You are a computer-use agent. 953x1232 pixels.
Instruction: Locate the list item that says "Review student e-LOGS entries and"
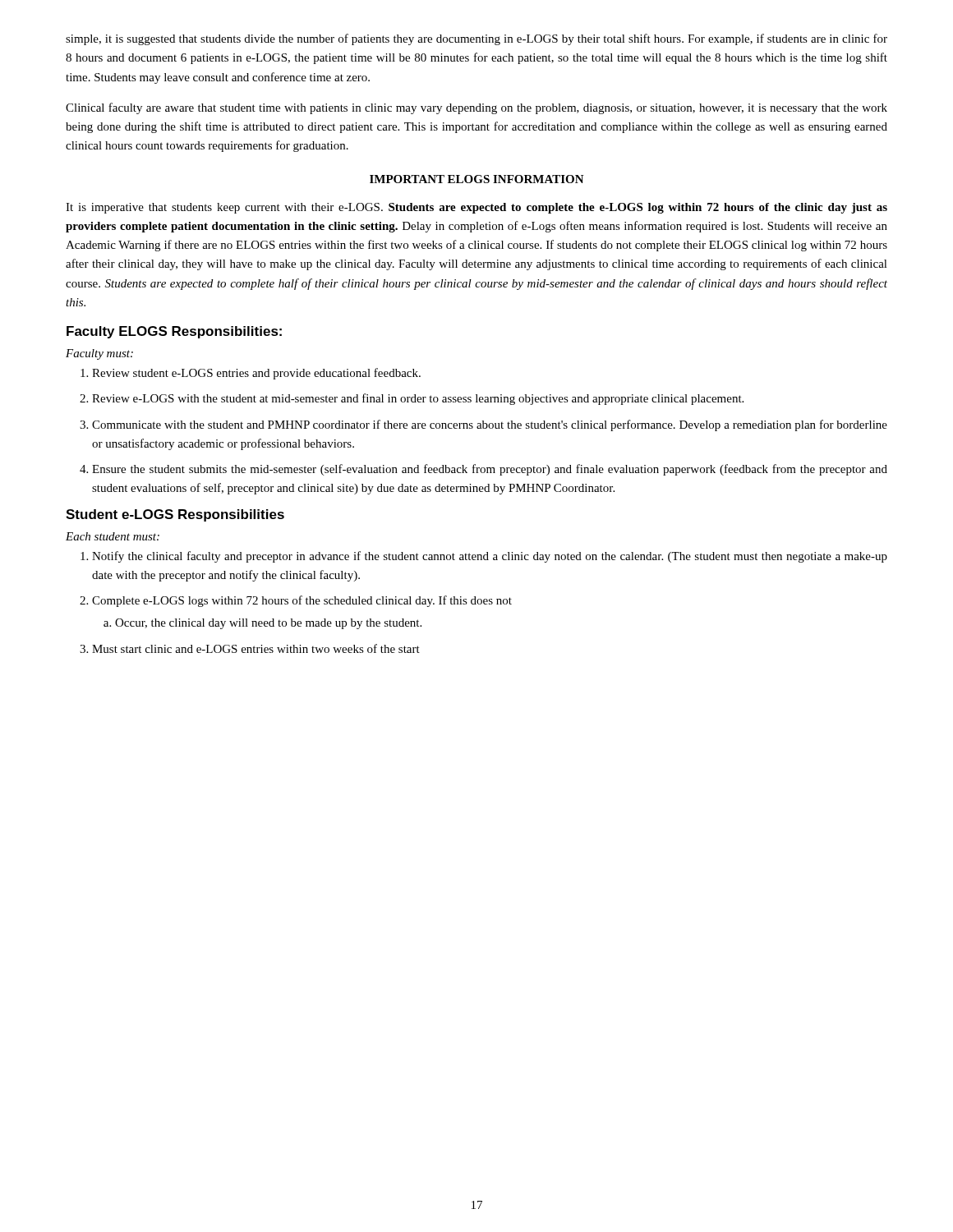(x=257, y=373)
